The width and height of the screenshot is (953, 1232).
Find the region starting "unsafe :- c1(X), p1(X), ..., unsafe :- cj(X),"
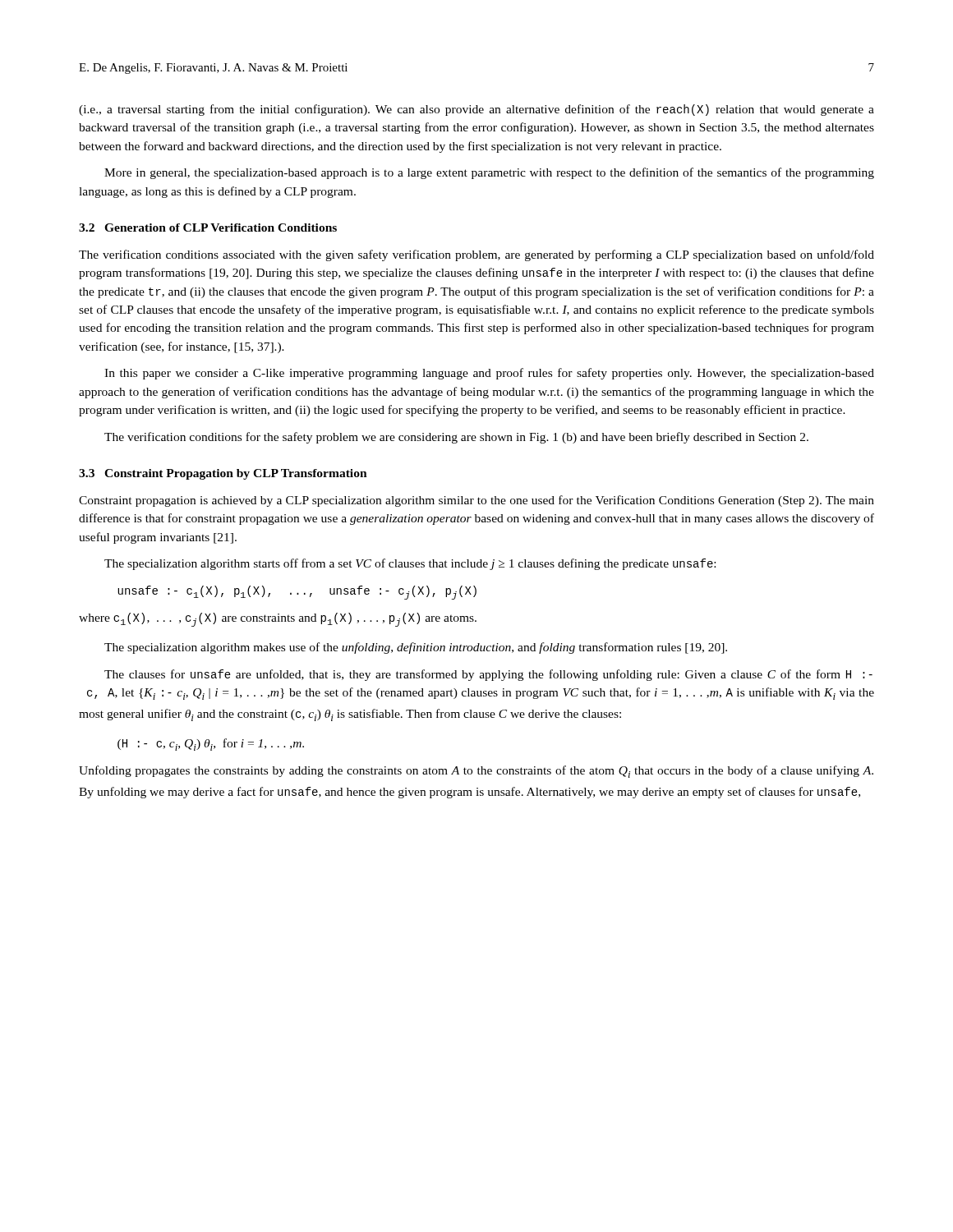click(x=298, y=593)
